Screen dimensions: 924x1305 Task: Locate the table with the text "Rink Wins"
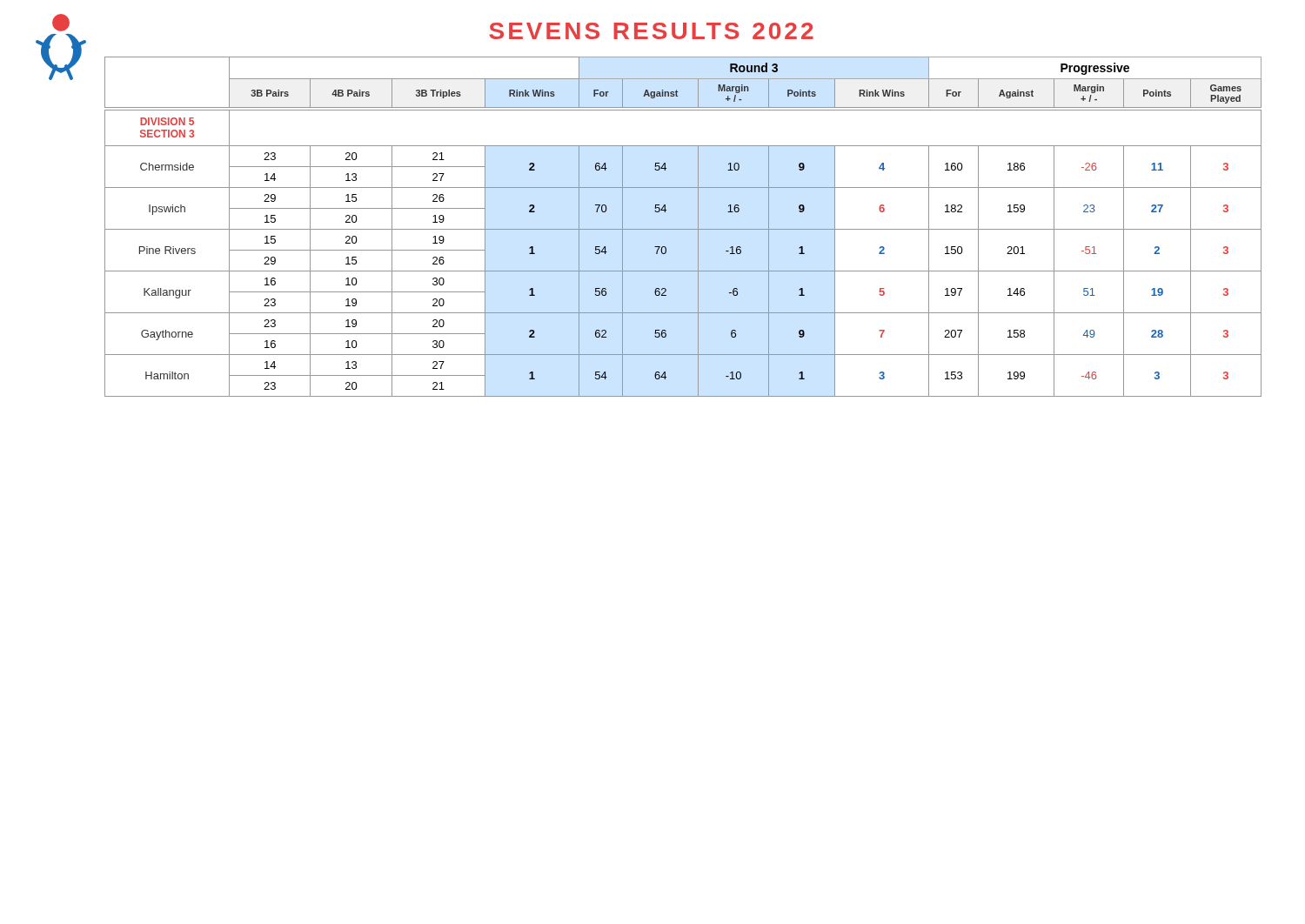(x=683, y=227)
